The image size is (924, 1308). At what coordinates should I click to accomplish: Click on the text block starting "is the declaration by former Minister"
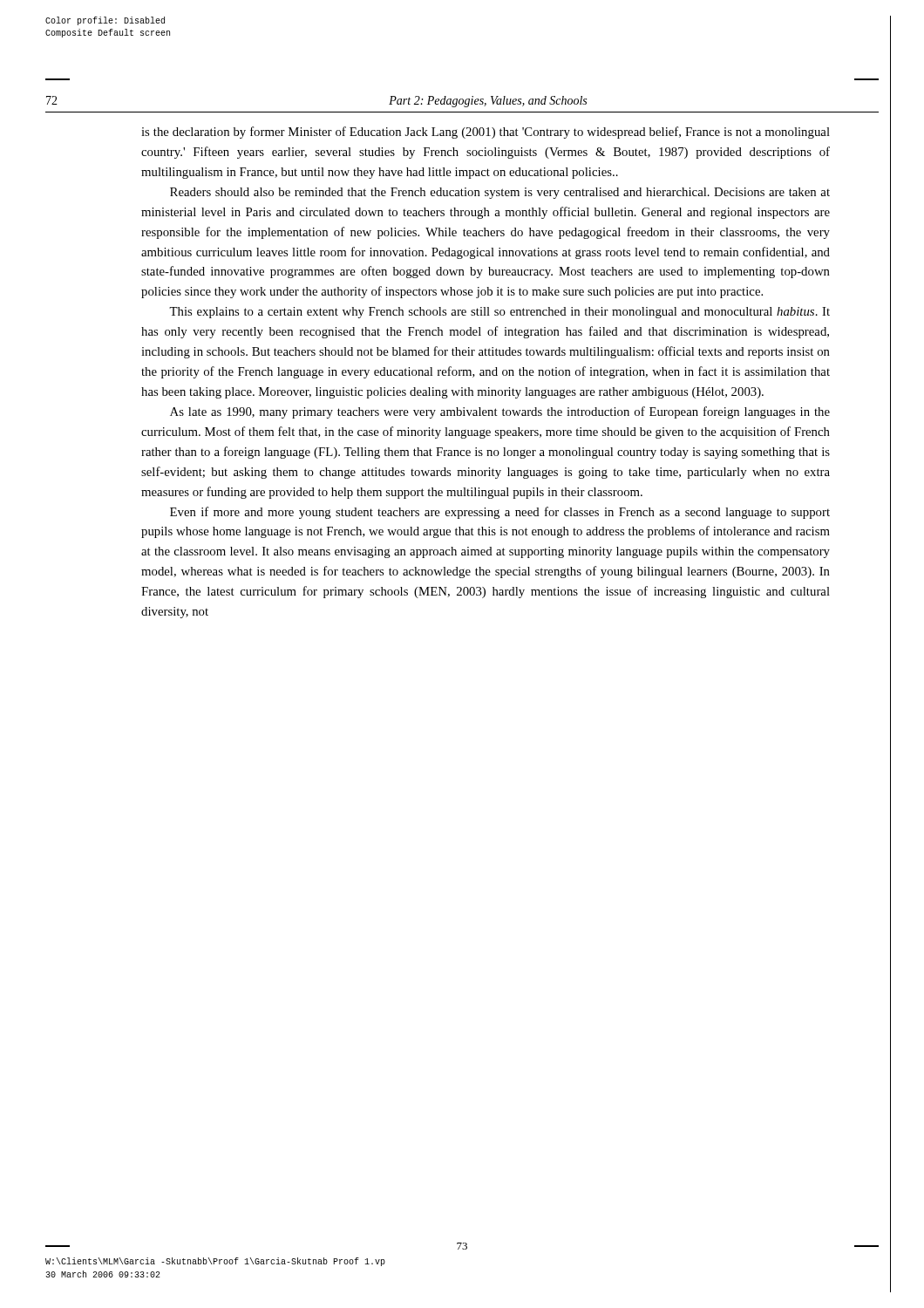click(x=486, y=372)
